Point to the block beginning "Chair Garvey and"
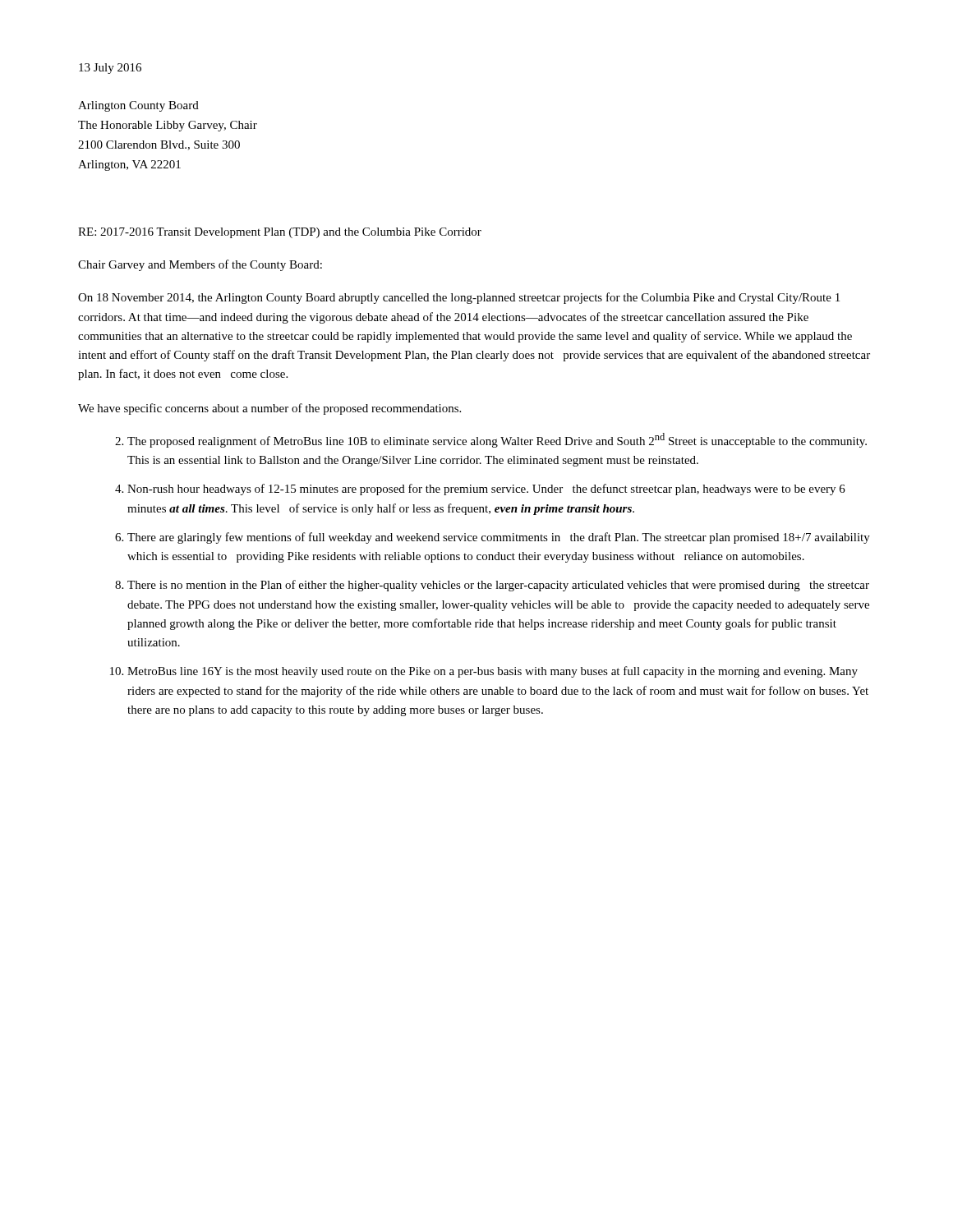Screen dimensions: 1232x953 pos(200,264)
